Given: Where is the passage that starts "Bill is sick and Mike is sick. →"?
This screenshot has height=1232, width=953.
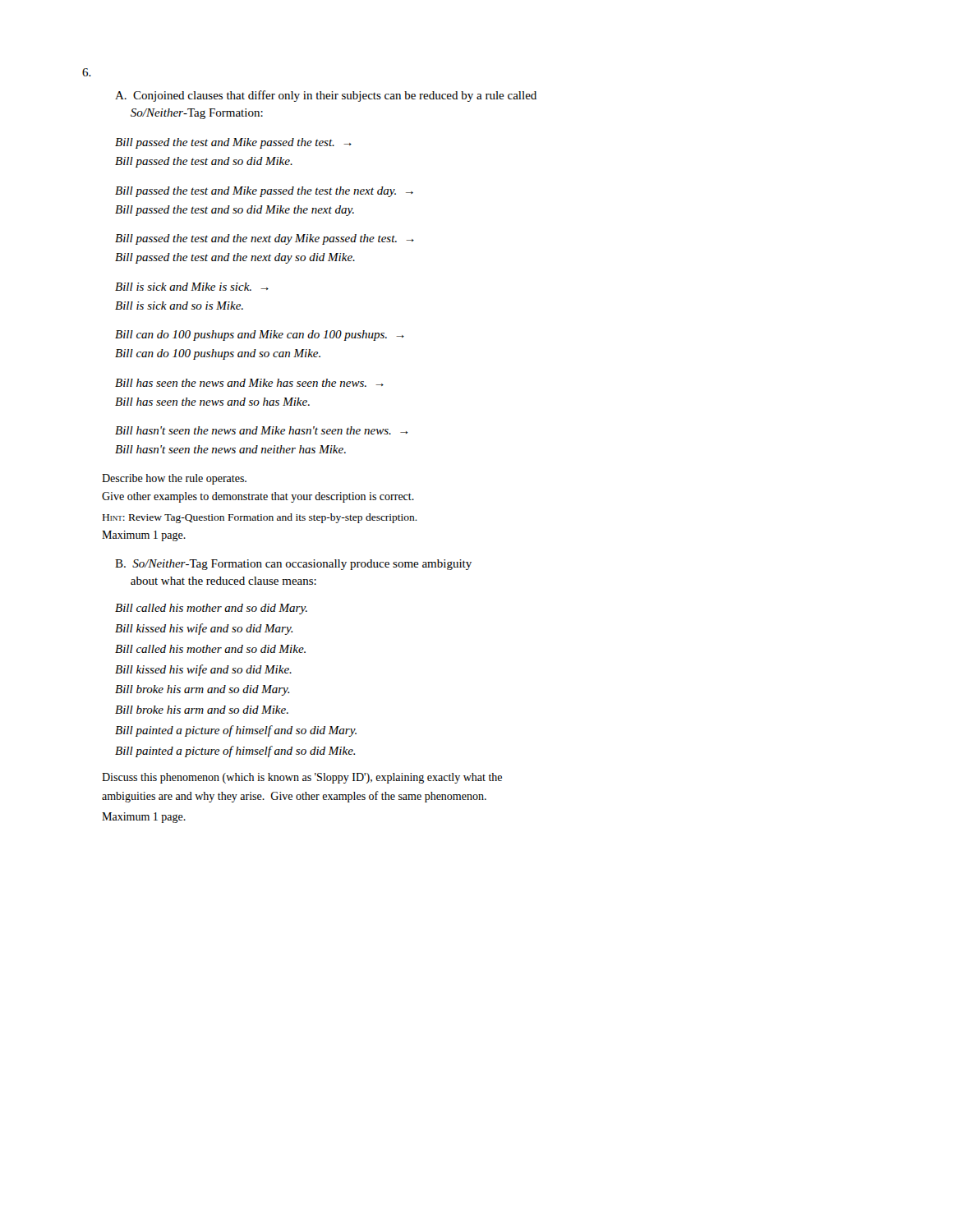Looking at the screenshot, I should click(193, 296).
